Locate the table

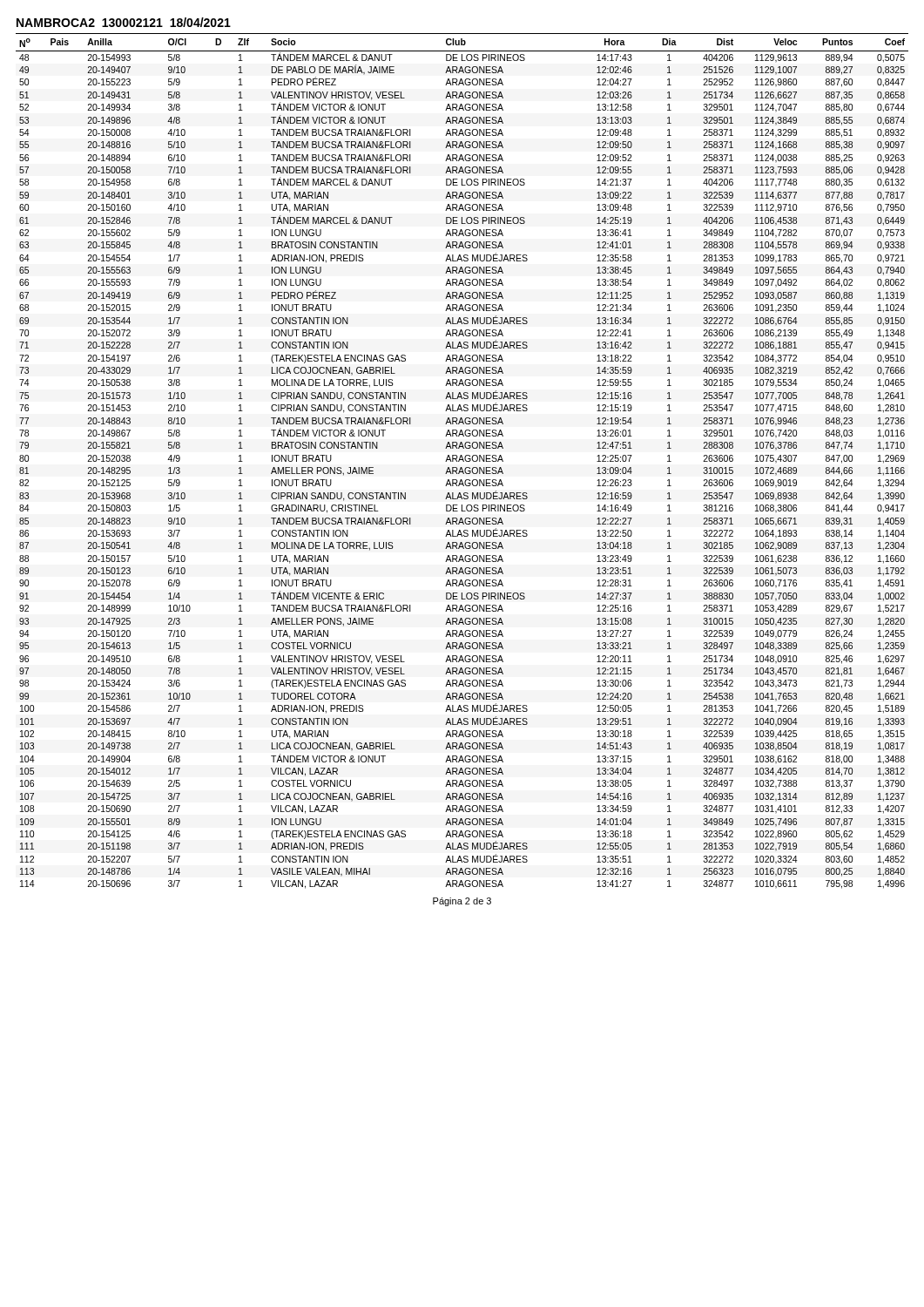click(462, 462)
